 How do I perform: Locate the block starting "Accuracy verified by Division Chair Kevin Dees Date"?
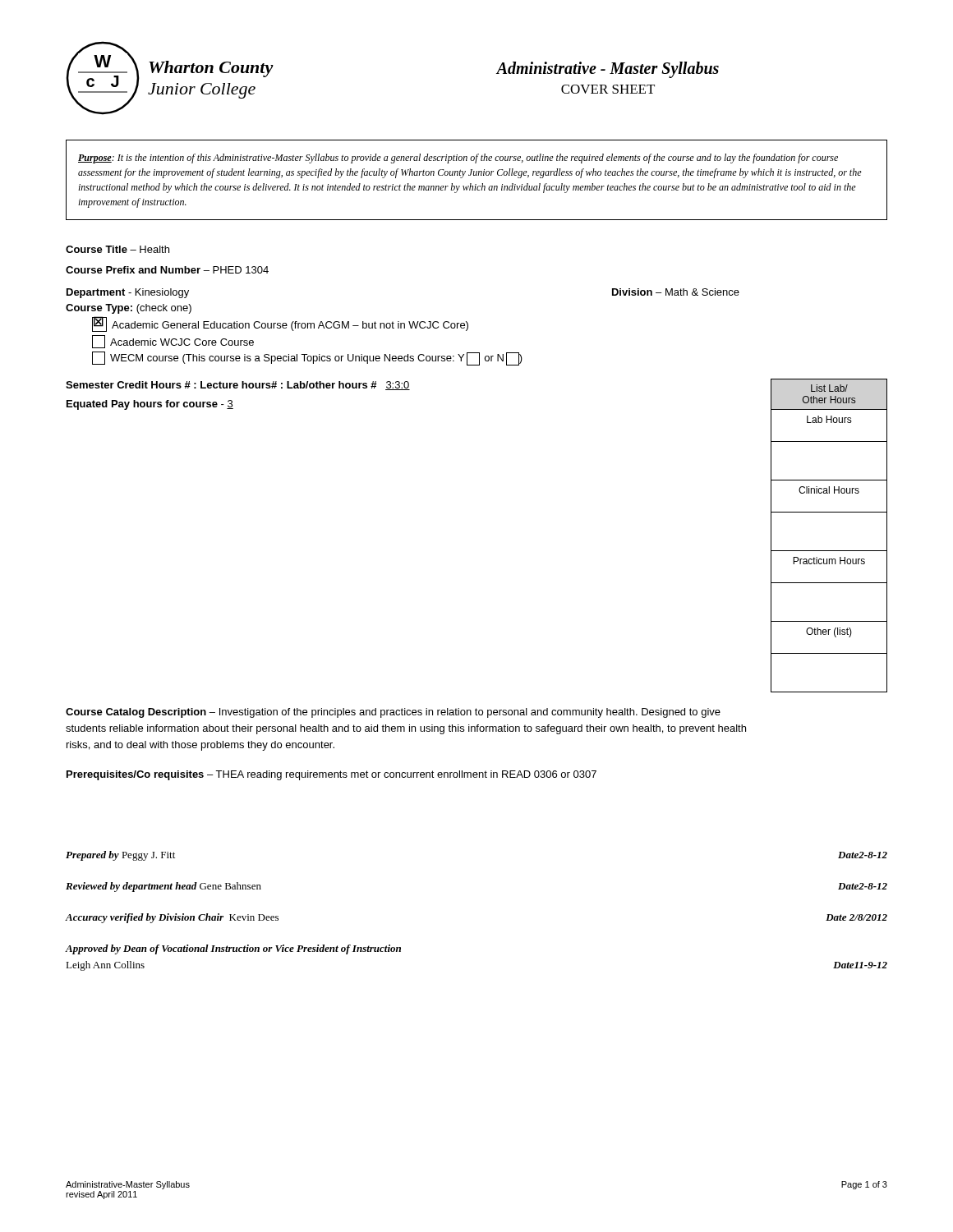coord(170,918)
